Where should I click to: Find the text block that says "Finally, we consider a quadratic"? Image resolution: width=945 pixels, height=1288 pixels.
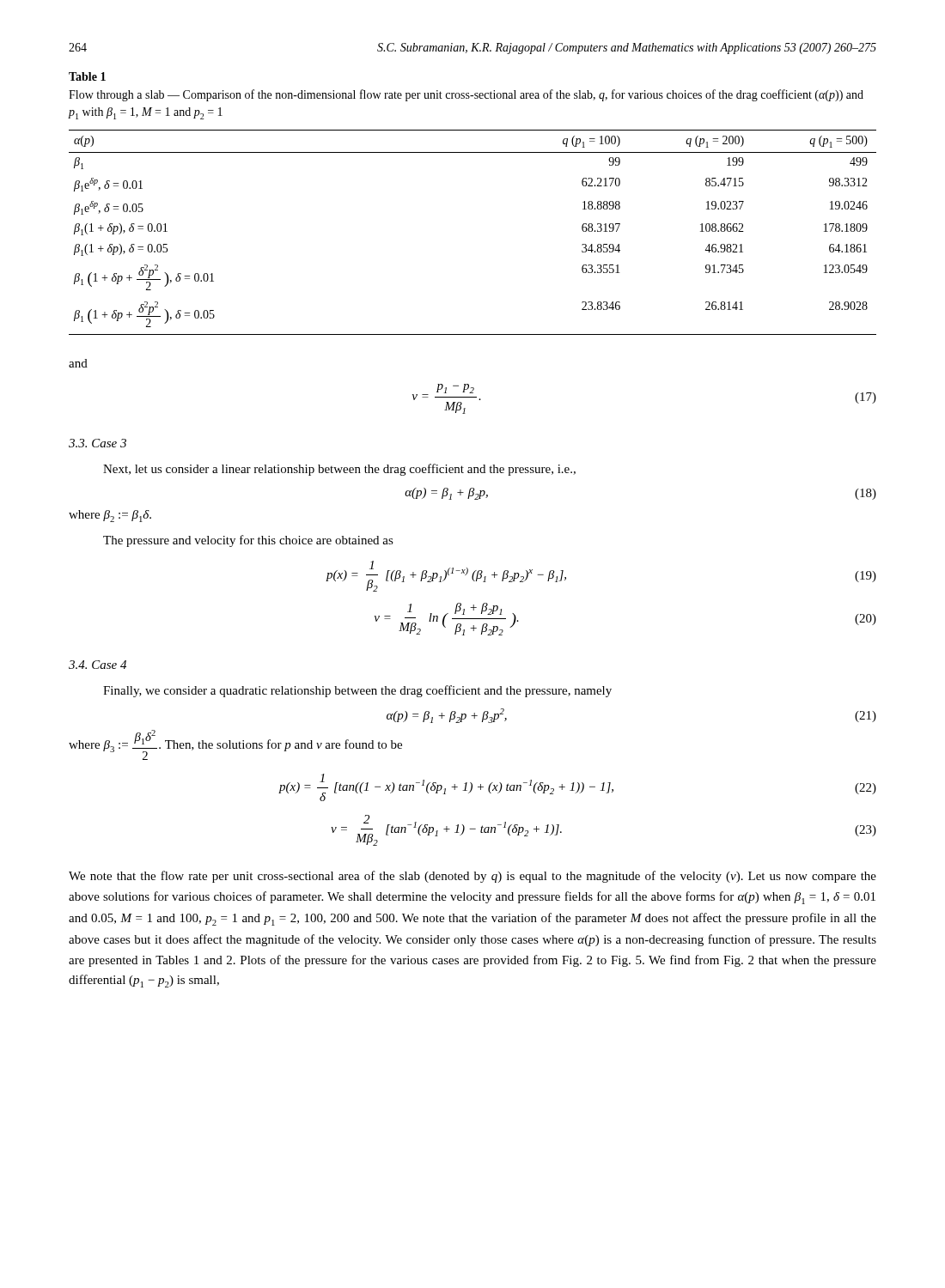coord(357,691)
